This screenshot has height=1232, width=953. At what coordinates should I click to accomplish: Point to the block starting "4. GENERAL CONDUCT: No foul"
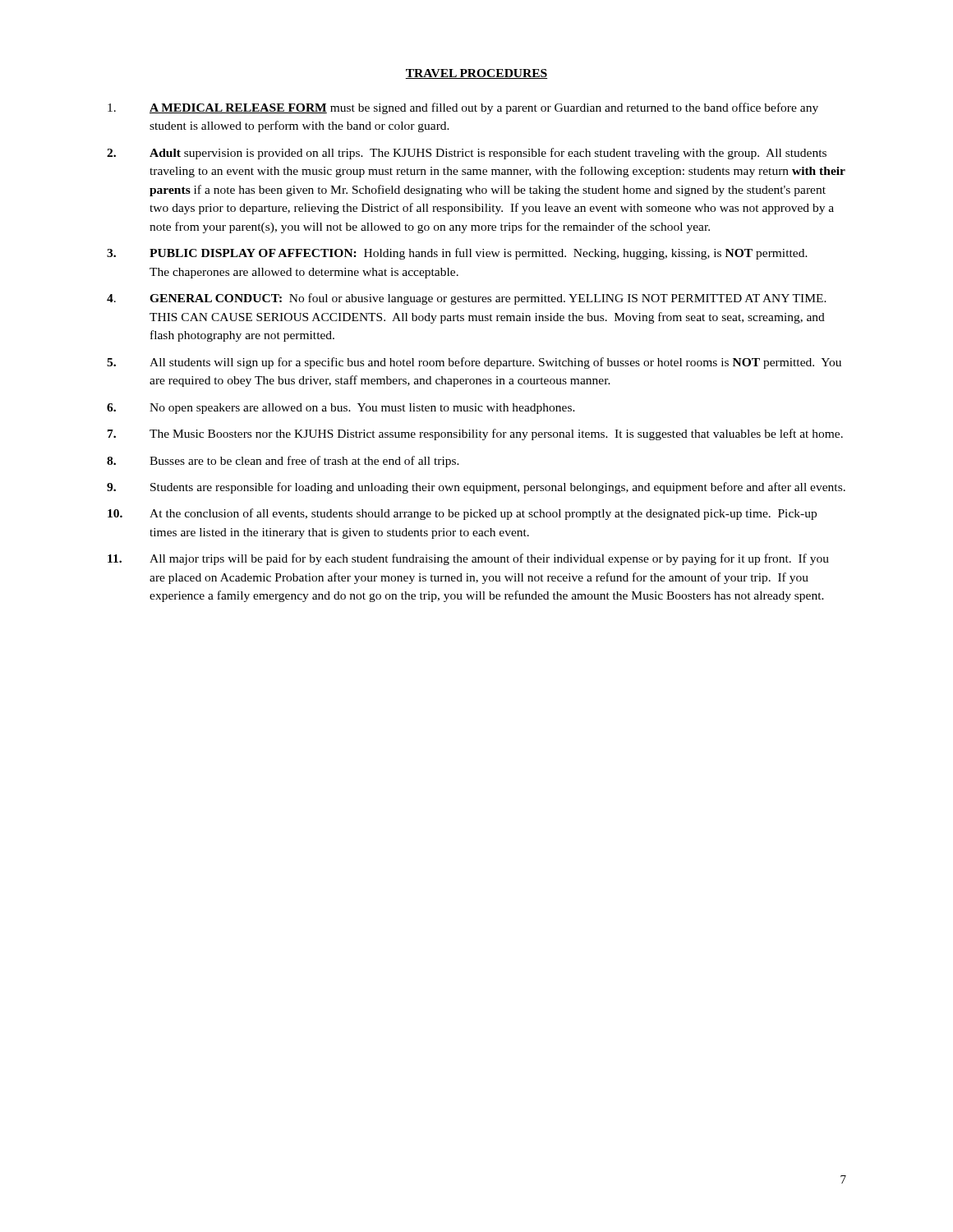[476, 317]
